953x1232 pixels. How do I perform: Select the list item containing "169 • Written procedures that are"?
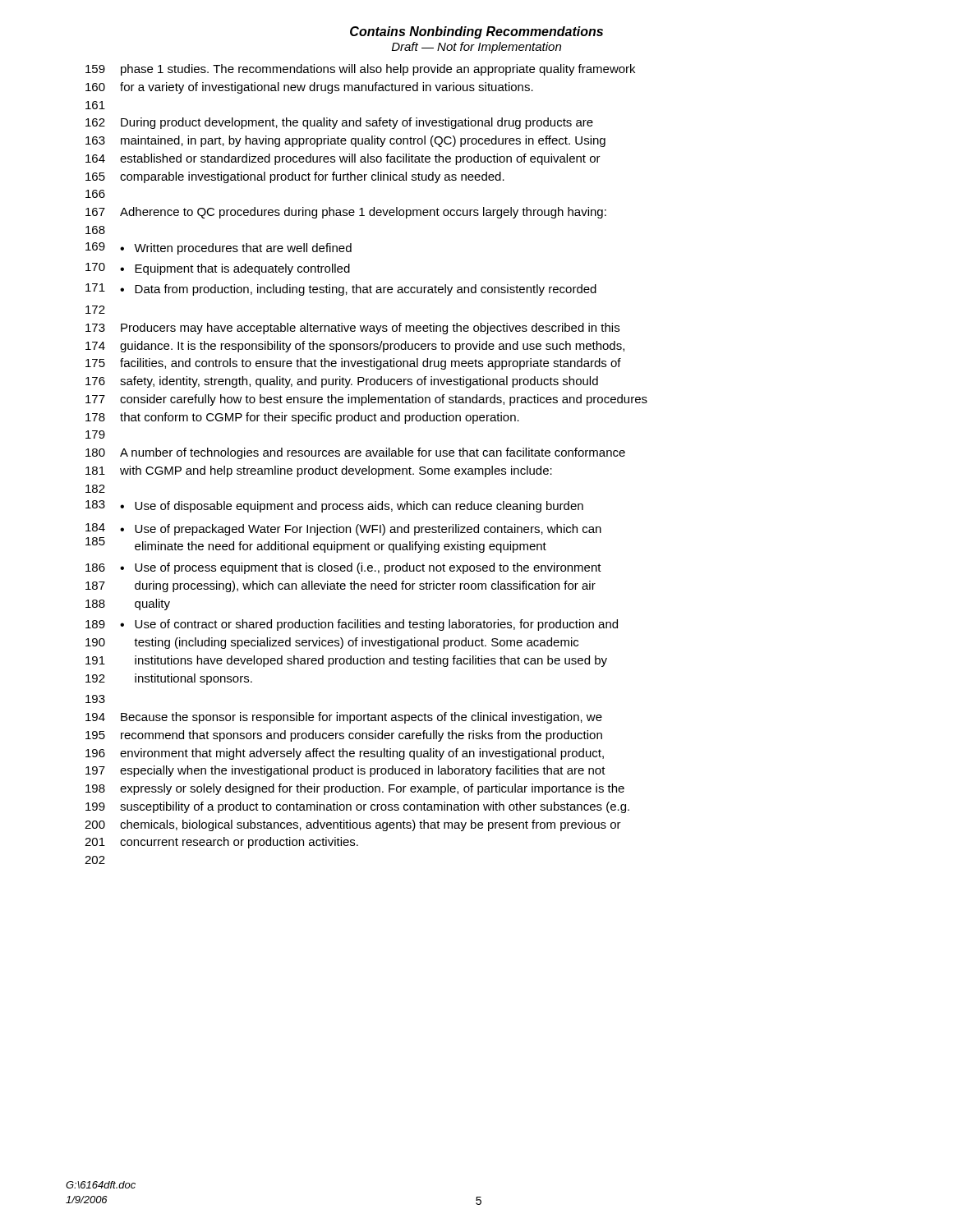coord(219,248)
